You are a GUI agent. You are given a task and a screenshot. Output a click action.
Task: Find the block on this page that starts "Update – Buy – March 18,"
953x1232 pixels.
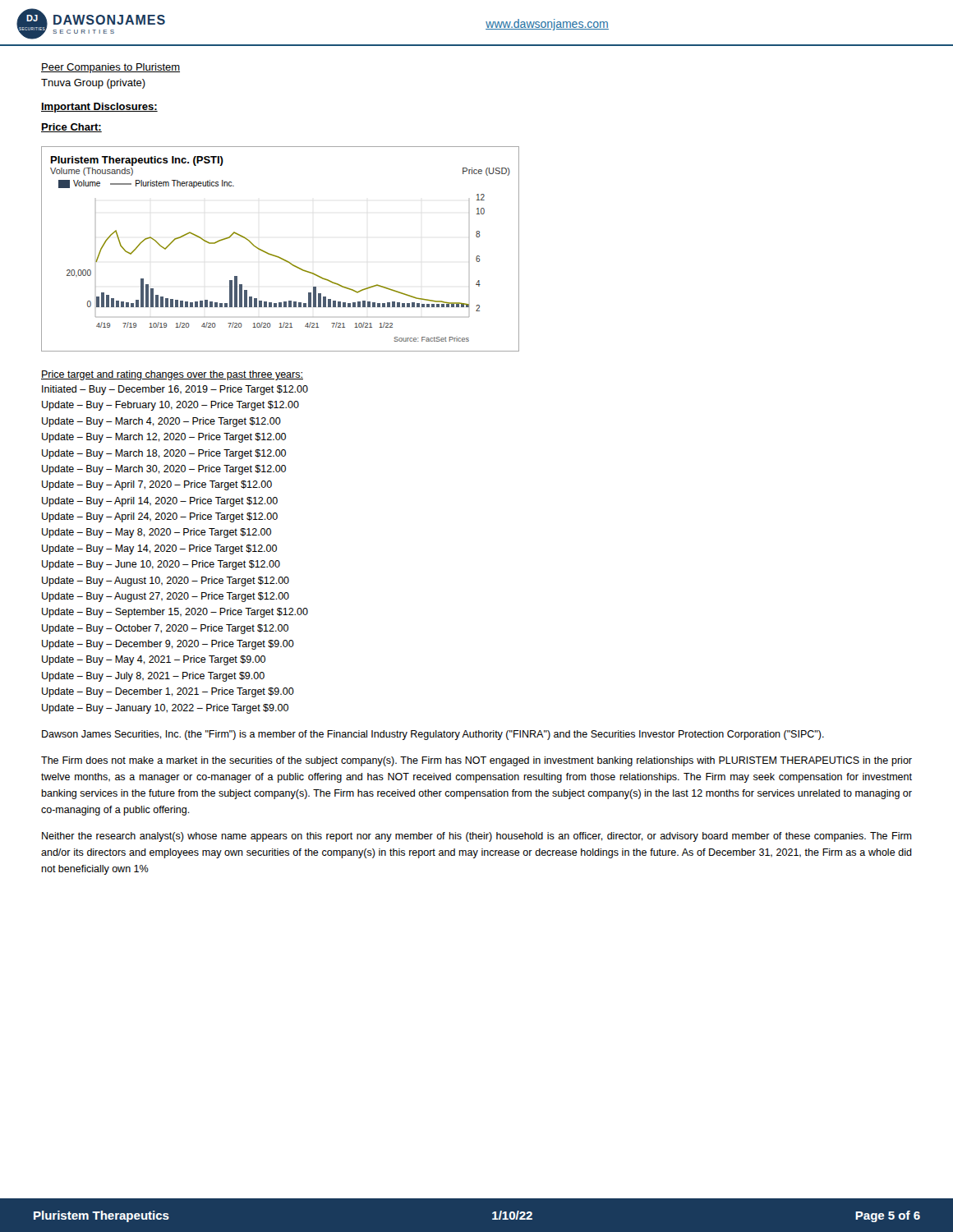coord(164,453)
